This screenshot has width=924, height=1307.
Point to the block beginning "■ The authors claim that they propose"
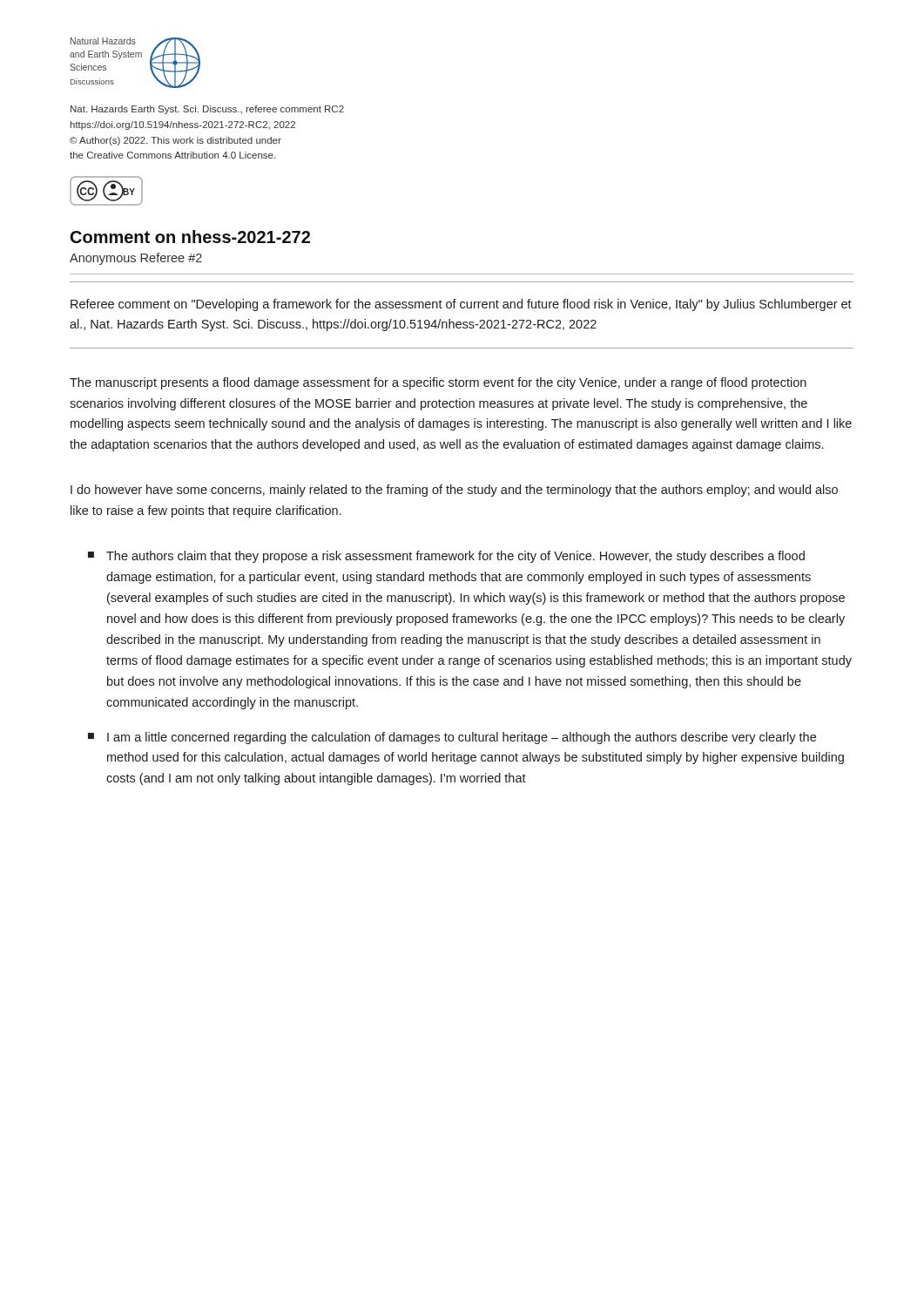470,630
